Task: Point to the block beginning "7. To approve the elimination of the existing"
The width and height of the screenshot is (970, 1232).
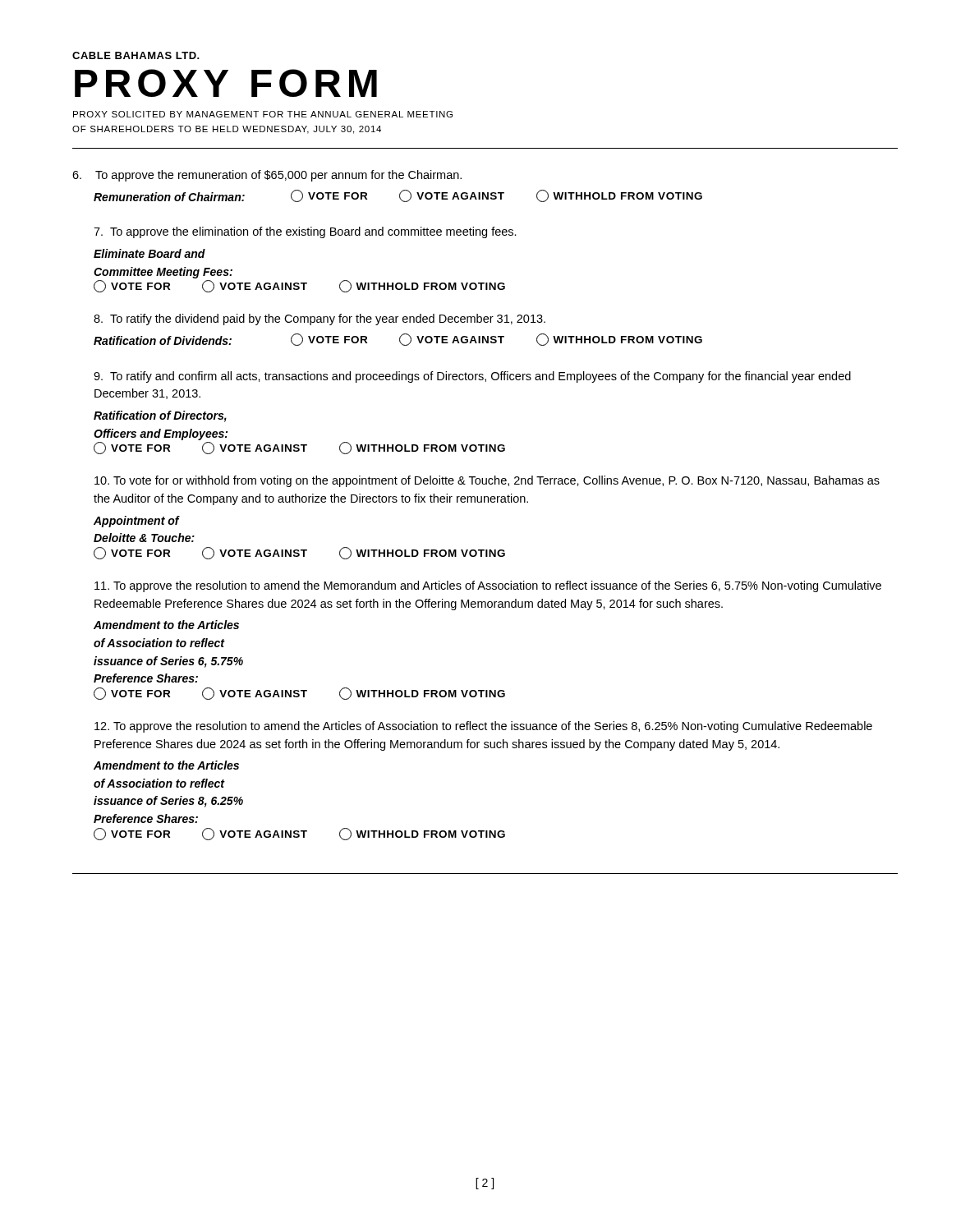Action: tap(305, 232)
